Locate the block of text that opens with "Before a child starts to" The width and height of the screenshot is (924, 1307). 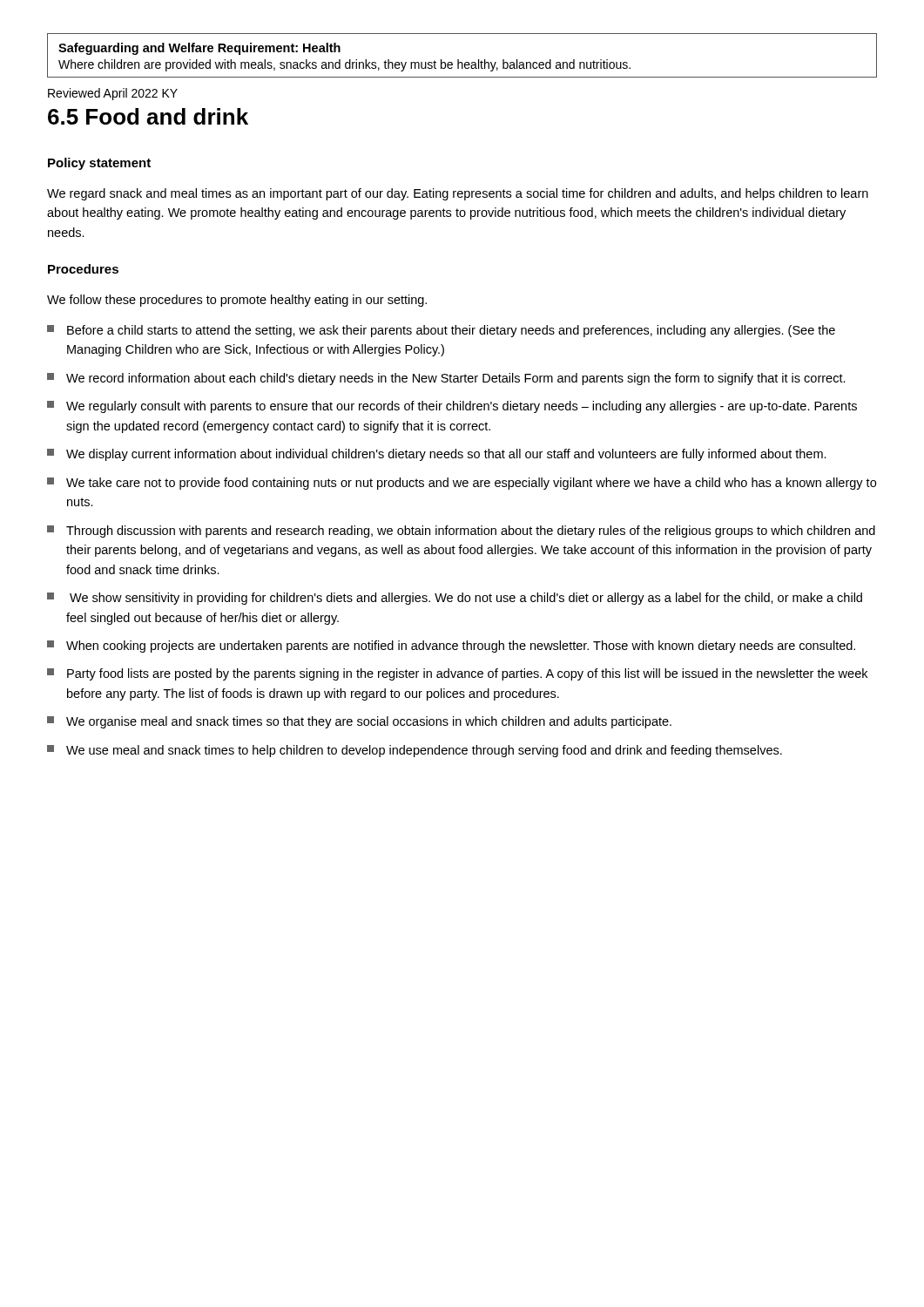[x=462, y=340]
